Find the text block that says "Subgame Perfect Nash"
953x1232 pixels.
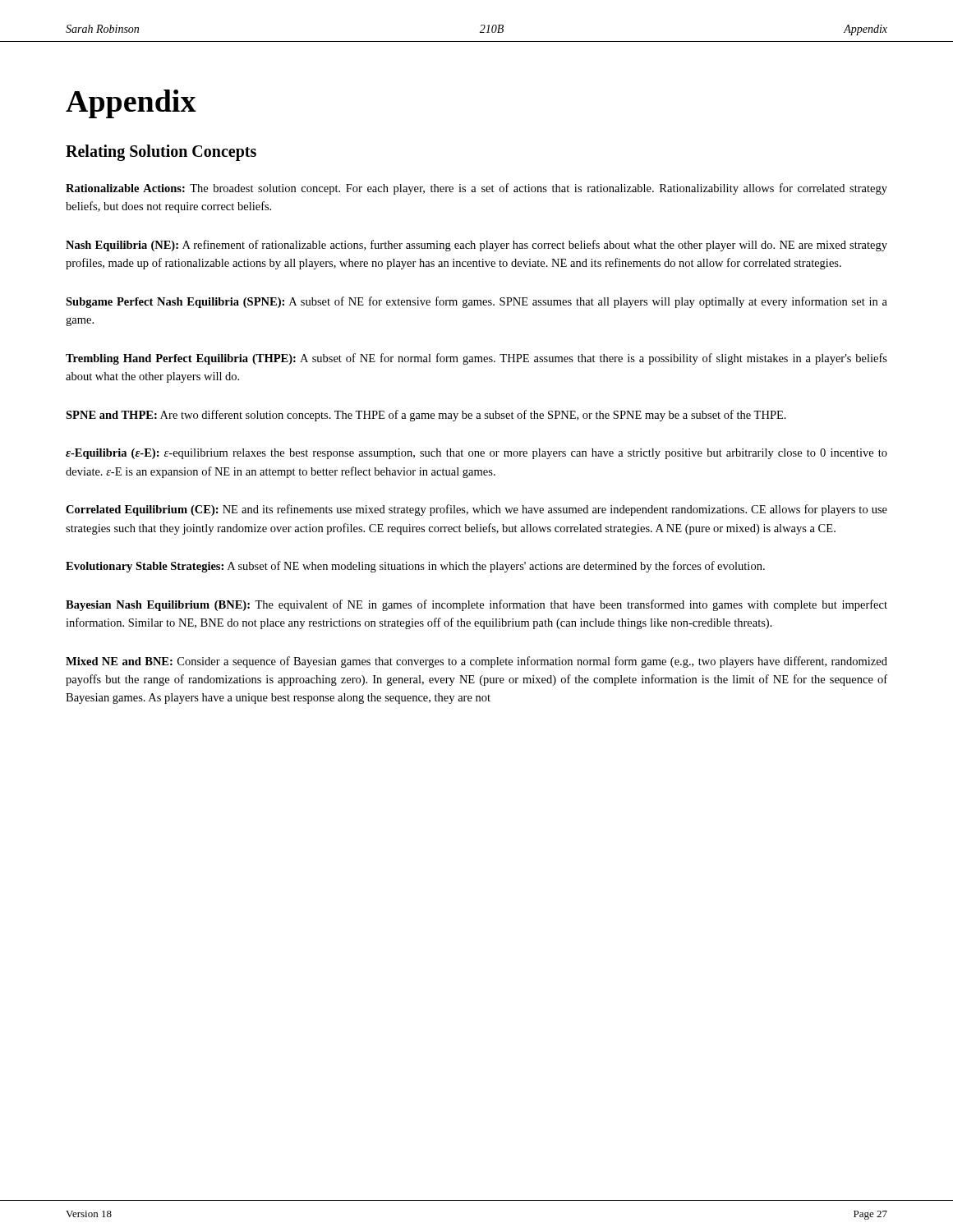click(x=476, y=311)
